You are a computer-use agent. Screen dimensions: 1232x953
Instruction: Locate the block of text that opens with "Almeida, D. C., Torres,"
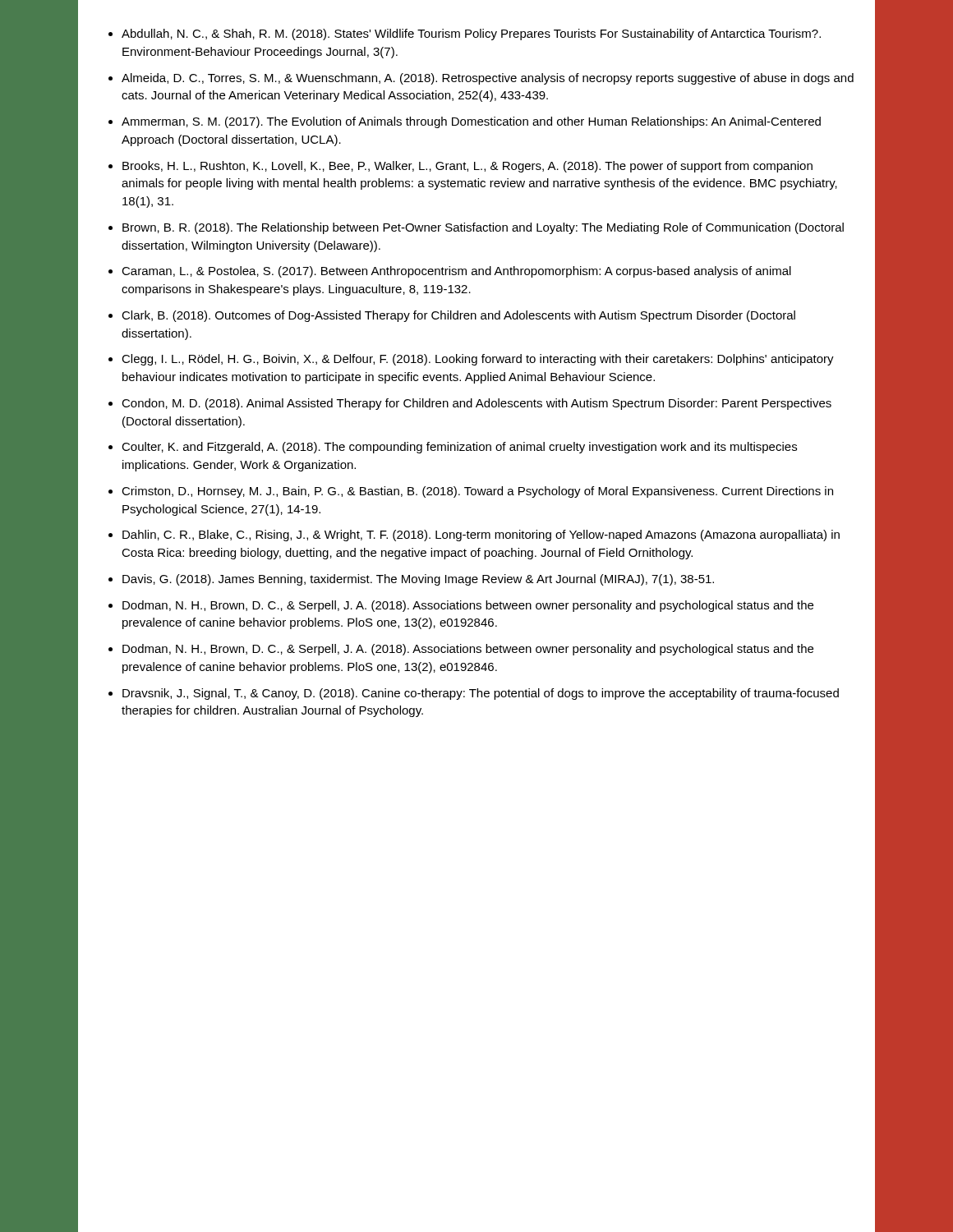pos(488,86)
